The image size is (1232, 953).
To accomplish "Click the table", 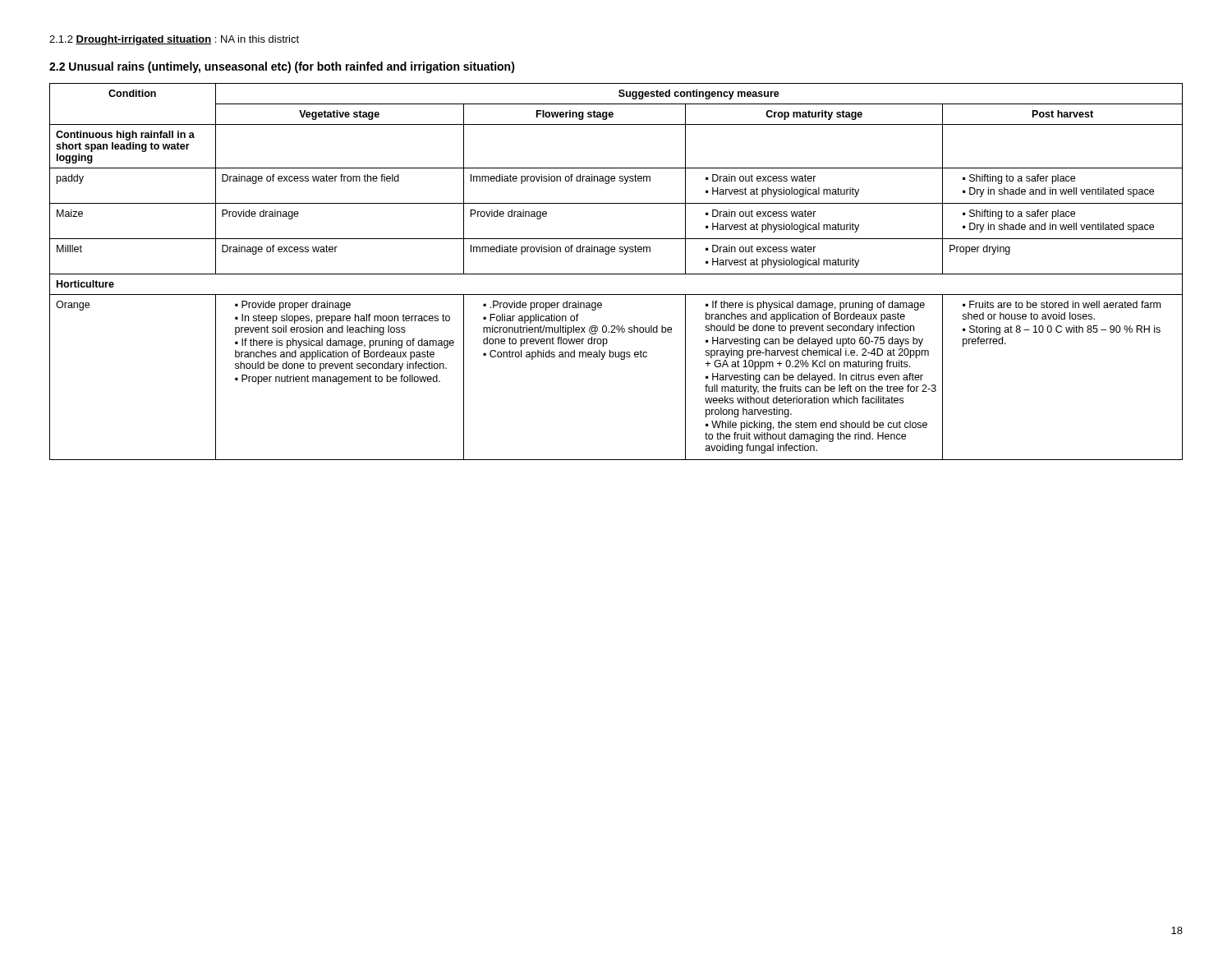I will coord(616,272).
